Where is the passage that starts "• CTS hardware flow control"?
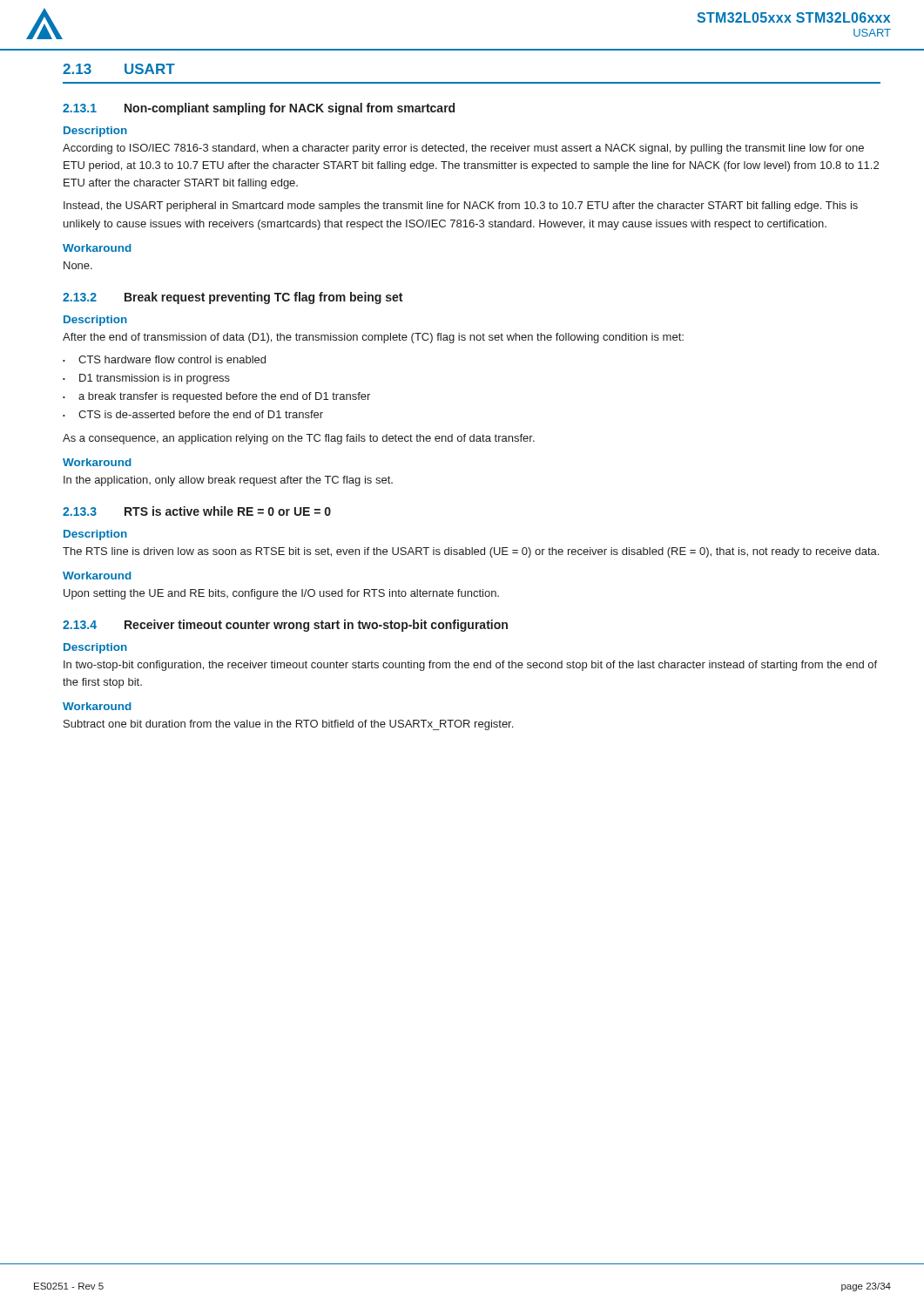 pyautogui.click(x=165, y=360)
